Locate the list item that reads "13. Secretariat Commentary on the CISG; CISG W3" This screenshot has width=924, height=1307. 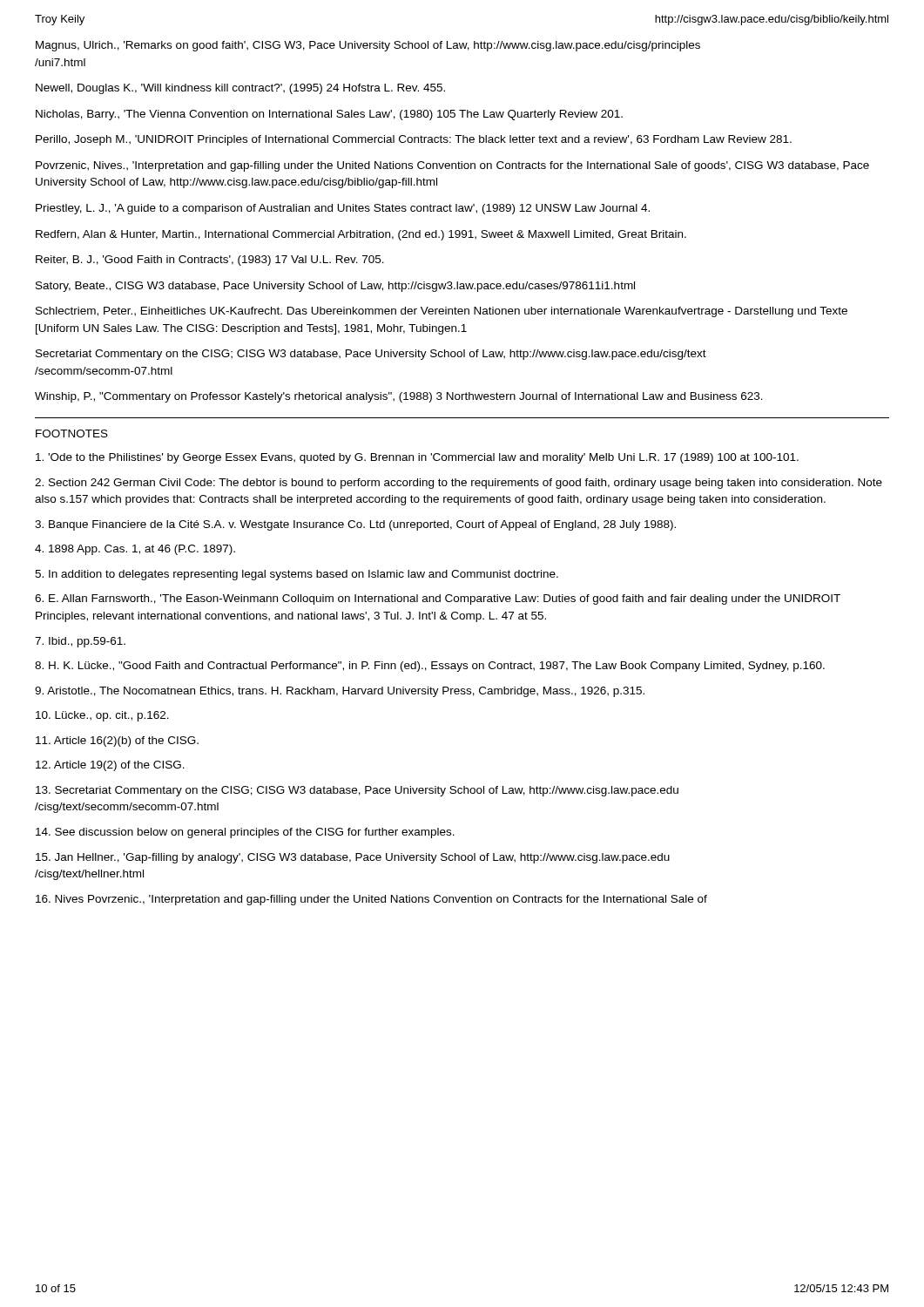357,798
